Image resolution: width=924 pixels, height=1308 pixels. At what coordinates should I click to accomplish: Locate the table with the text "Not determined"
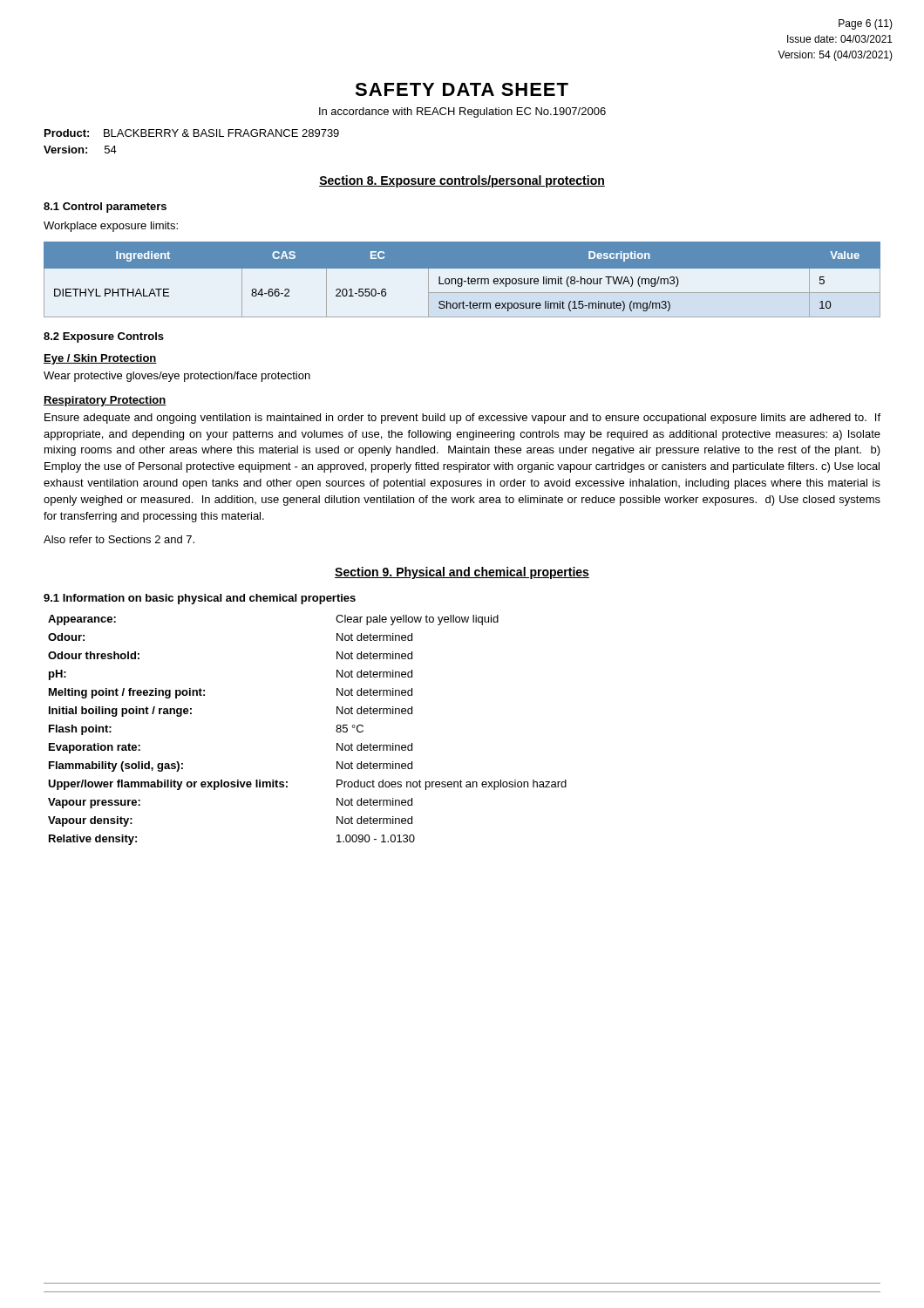pos(462,729)
